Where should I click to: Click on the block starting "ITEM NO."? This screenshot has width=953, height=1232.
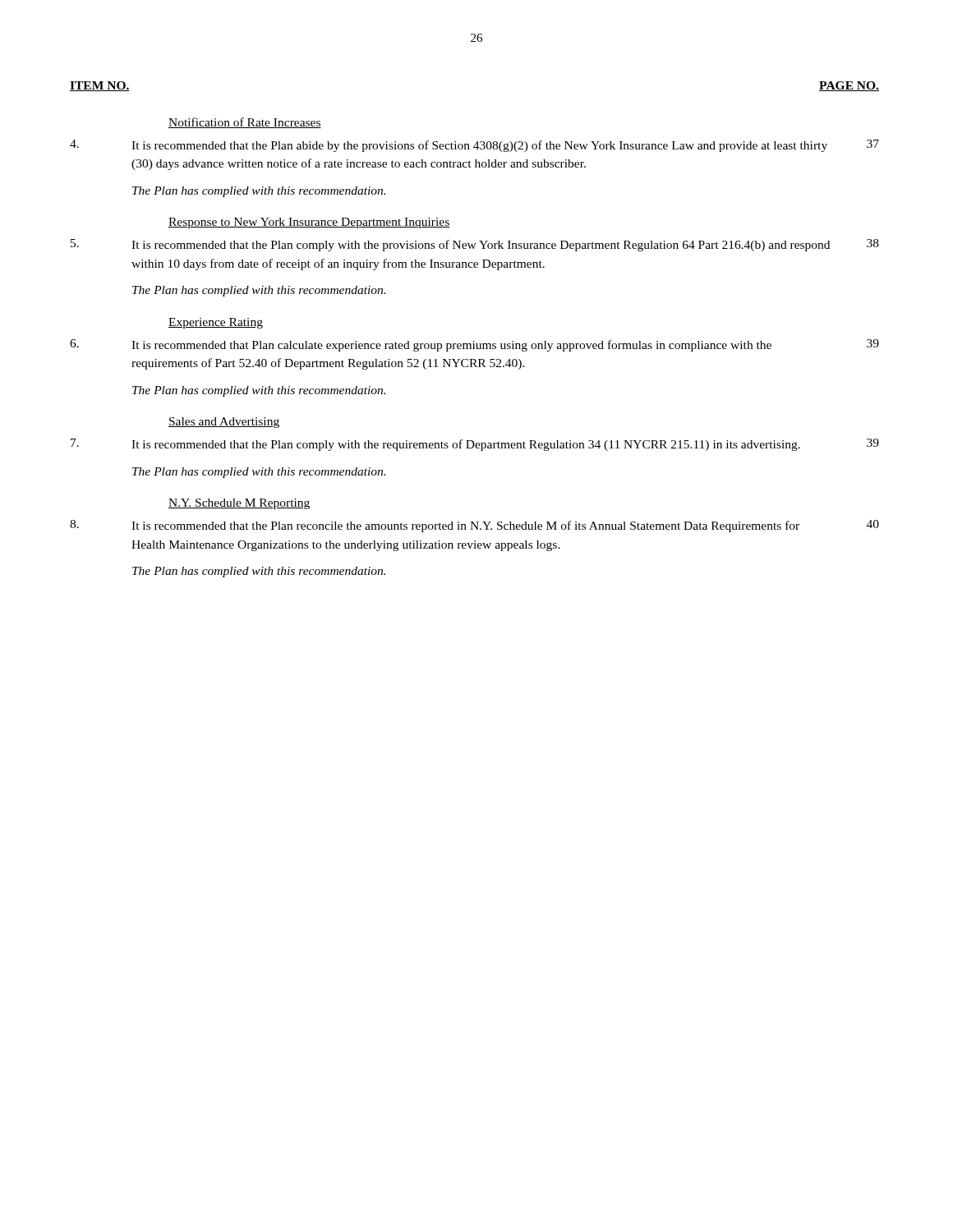(x=100, y=85)
